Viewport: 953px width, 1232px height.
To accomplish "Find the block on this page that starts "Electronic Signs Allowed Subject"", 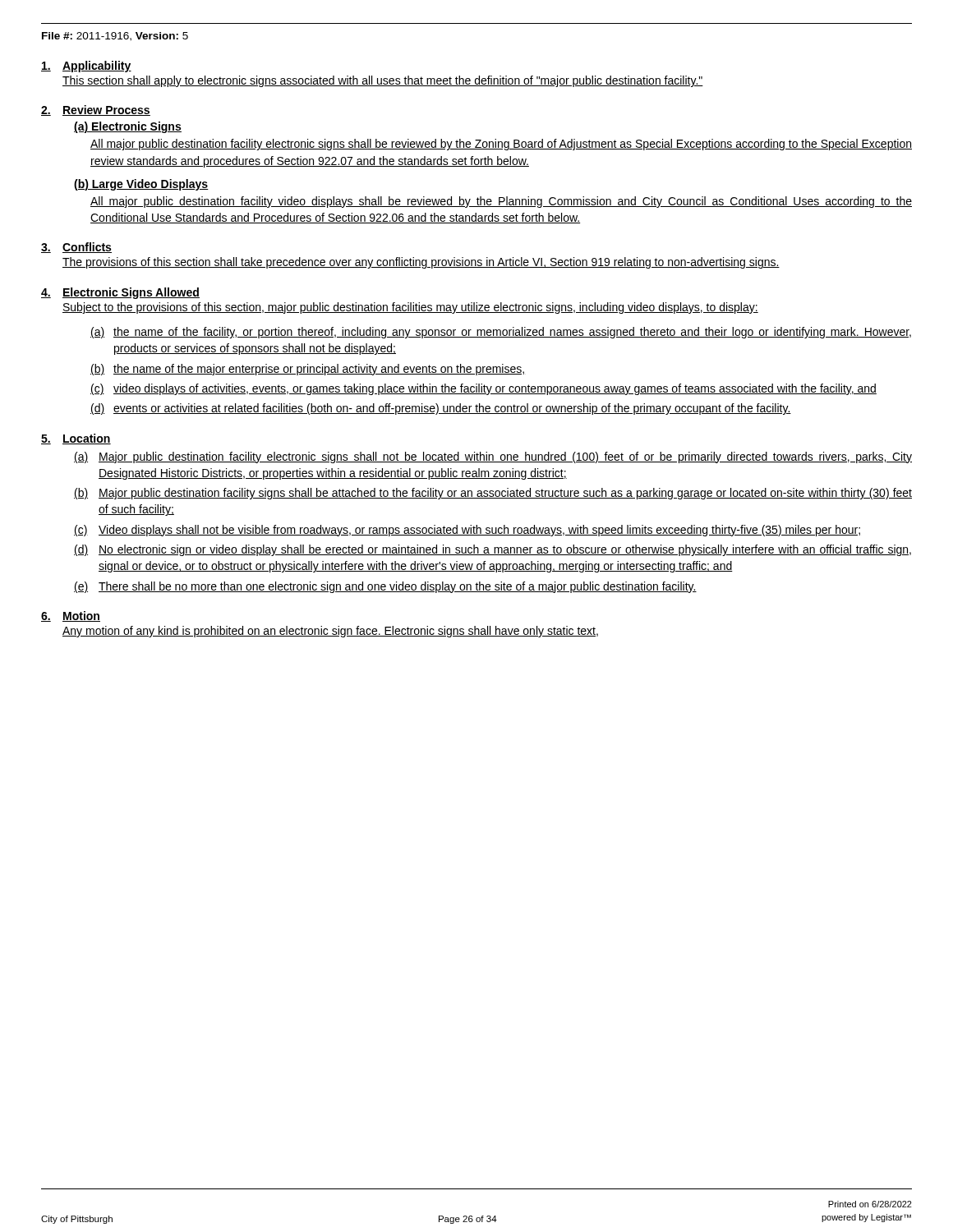I will tap(120, 293).
